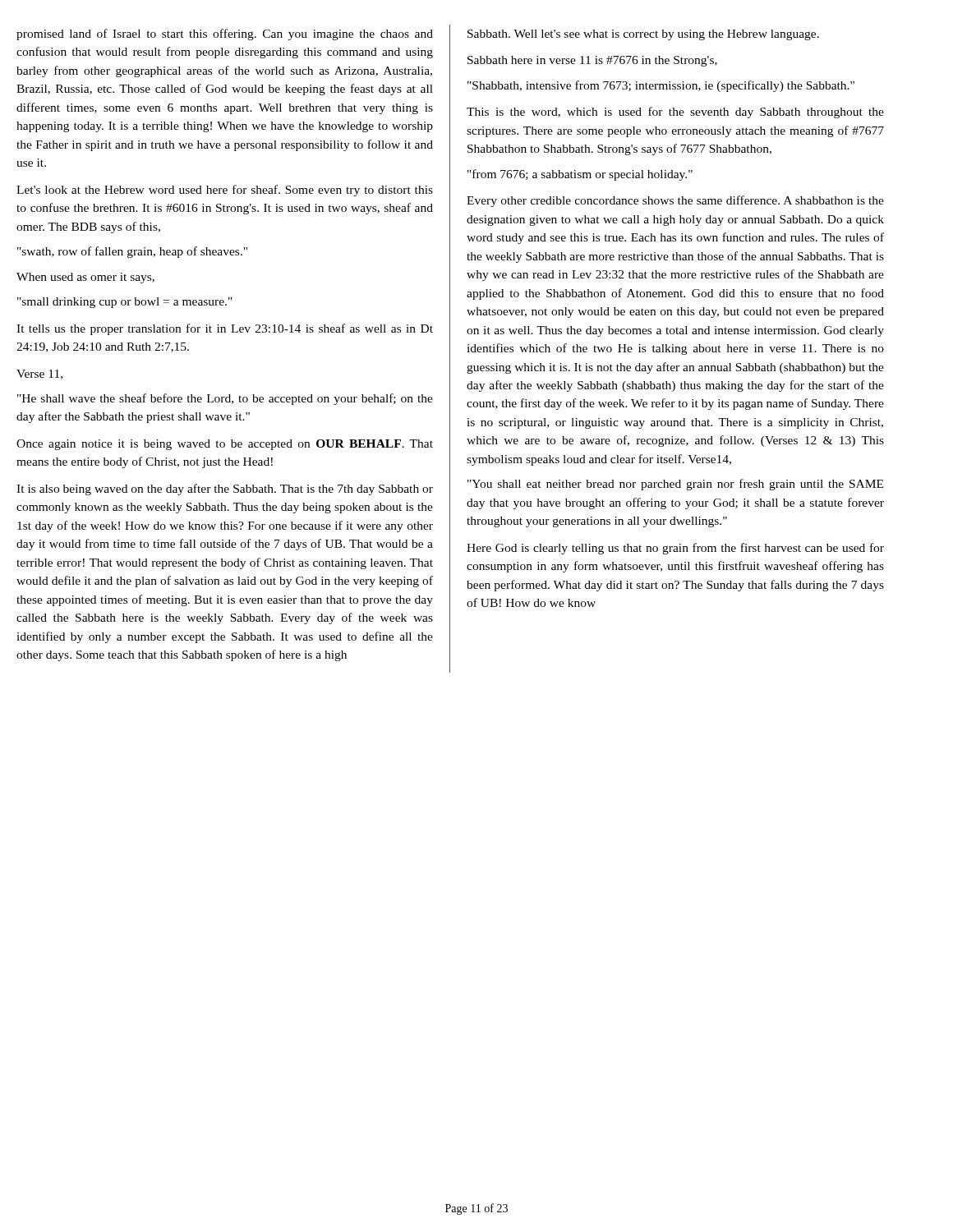Click on the text block that reads "Once again notice it is being waved to"
953x1232 pixels.
click(x=225, y=453)
